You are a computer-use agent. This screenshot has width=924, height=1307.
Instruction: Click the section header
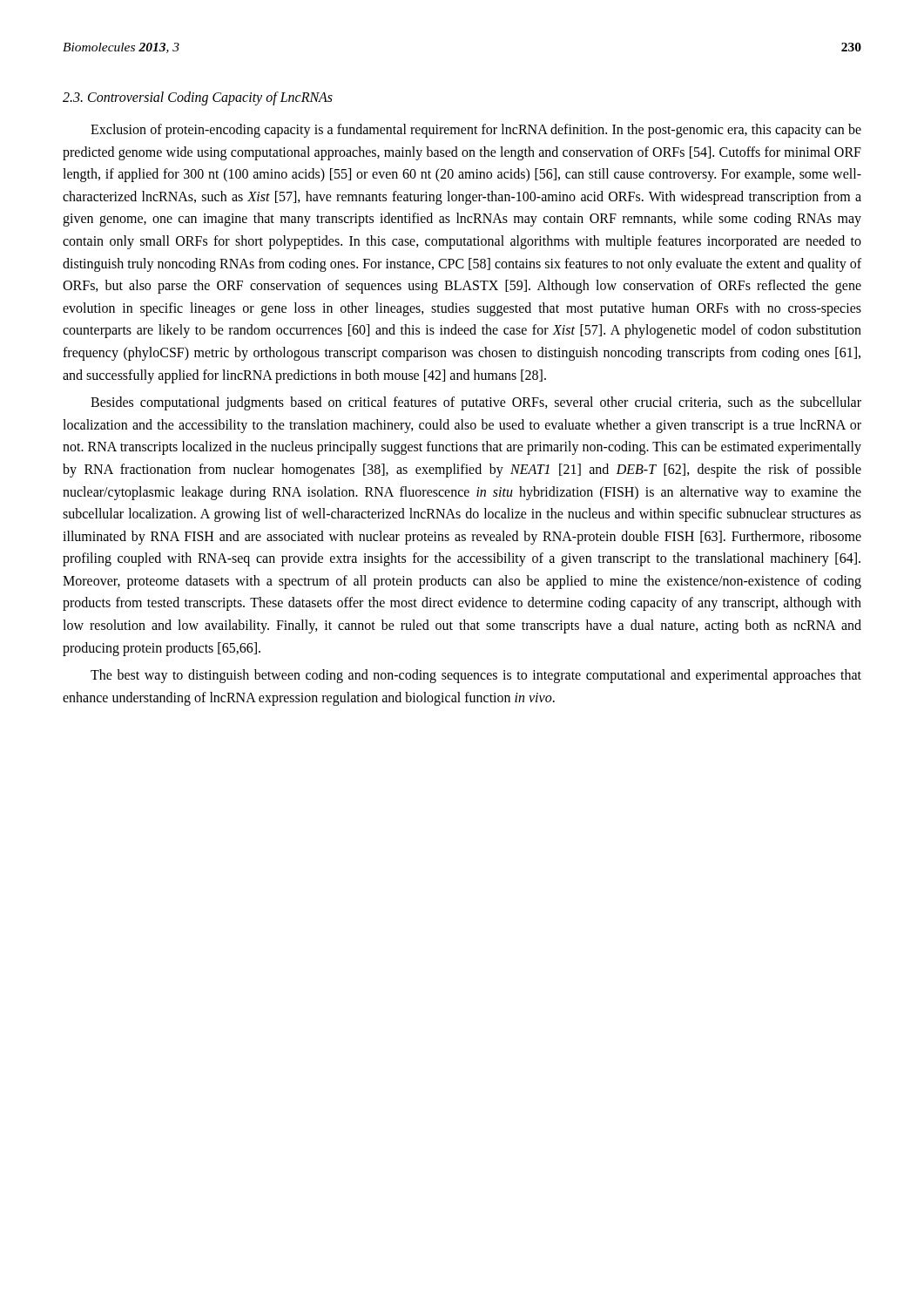point(198,97)
